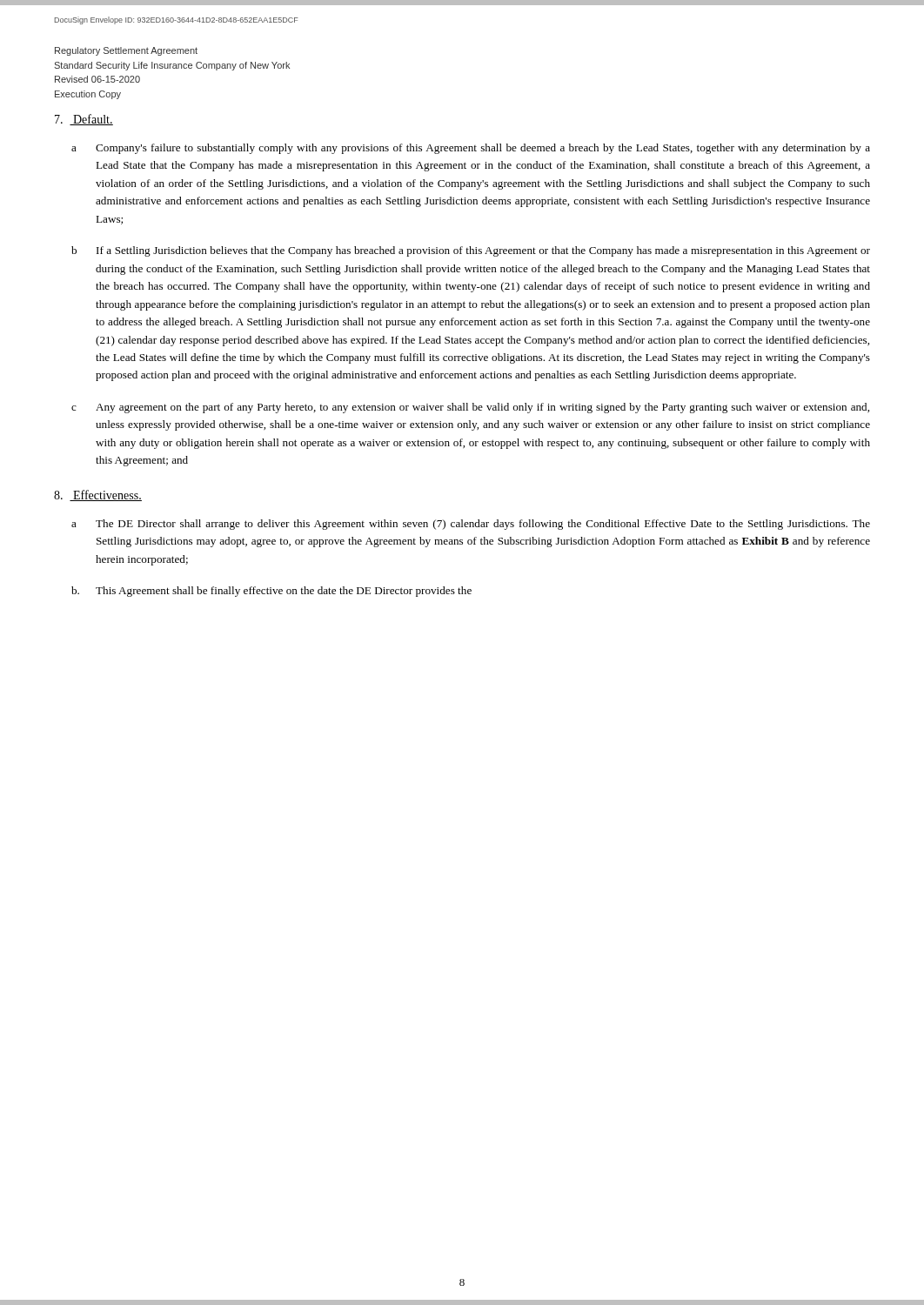Locate the region starting "Regulatory Settlement Agreement"
924x1305 pixels.
point(172,72)
